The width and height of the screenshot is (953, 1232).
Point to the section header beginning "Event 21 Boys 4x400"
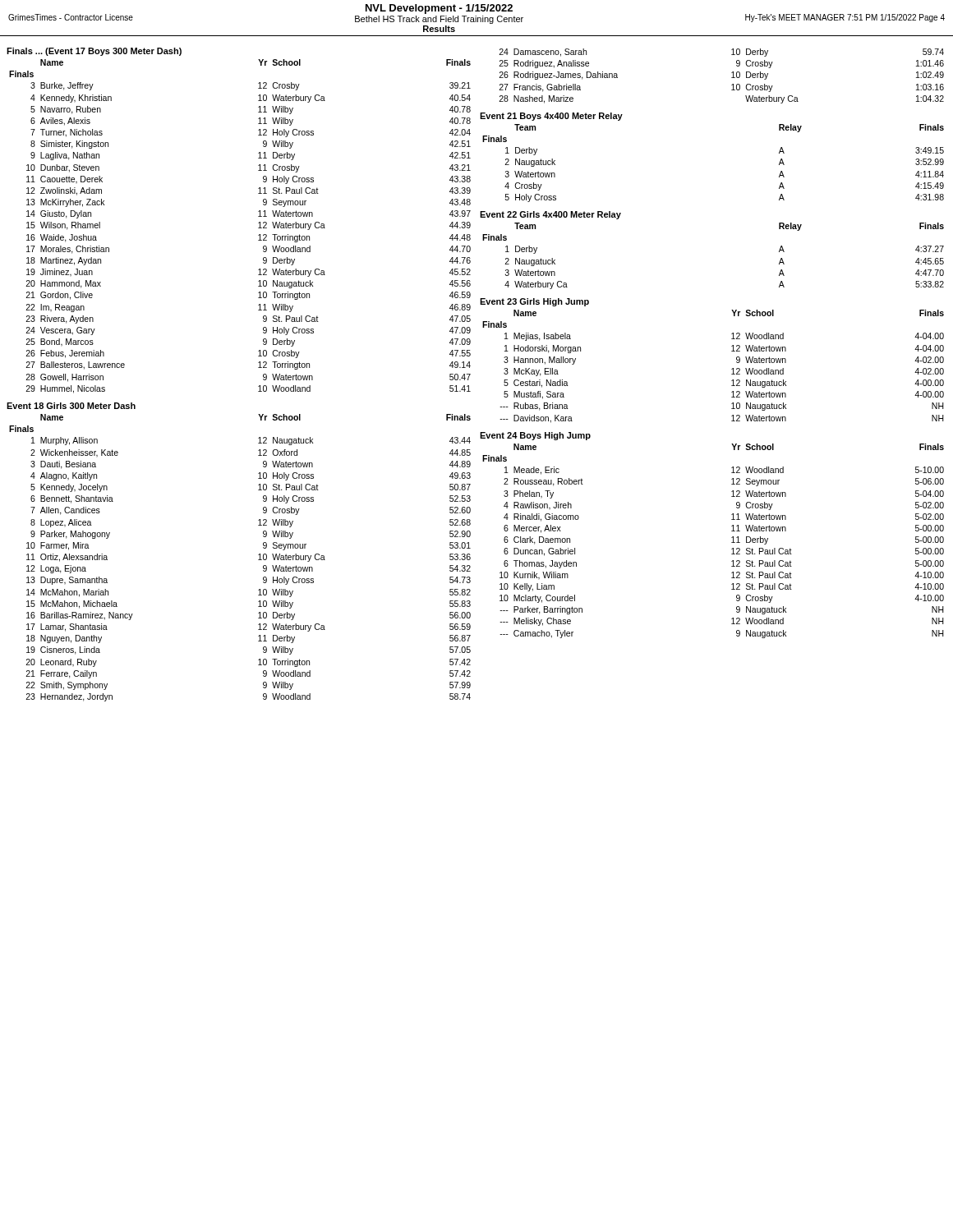pyautogui.click(x=551, y=116)
